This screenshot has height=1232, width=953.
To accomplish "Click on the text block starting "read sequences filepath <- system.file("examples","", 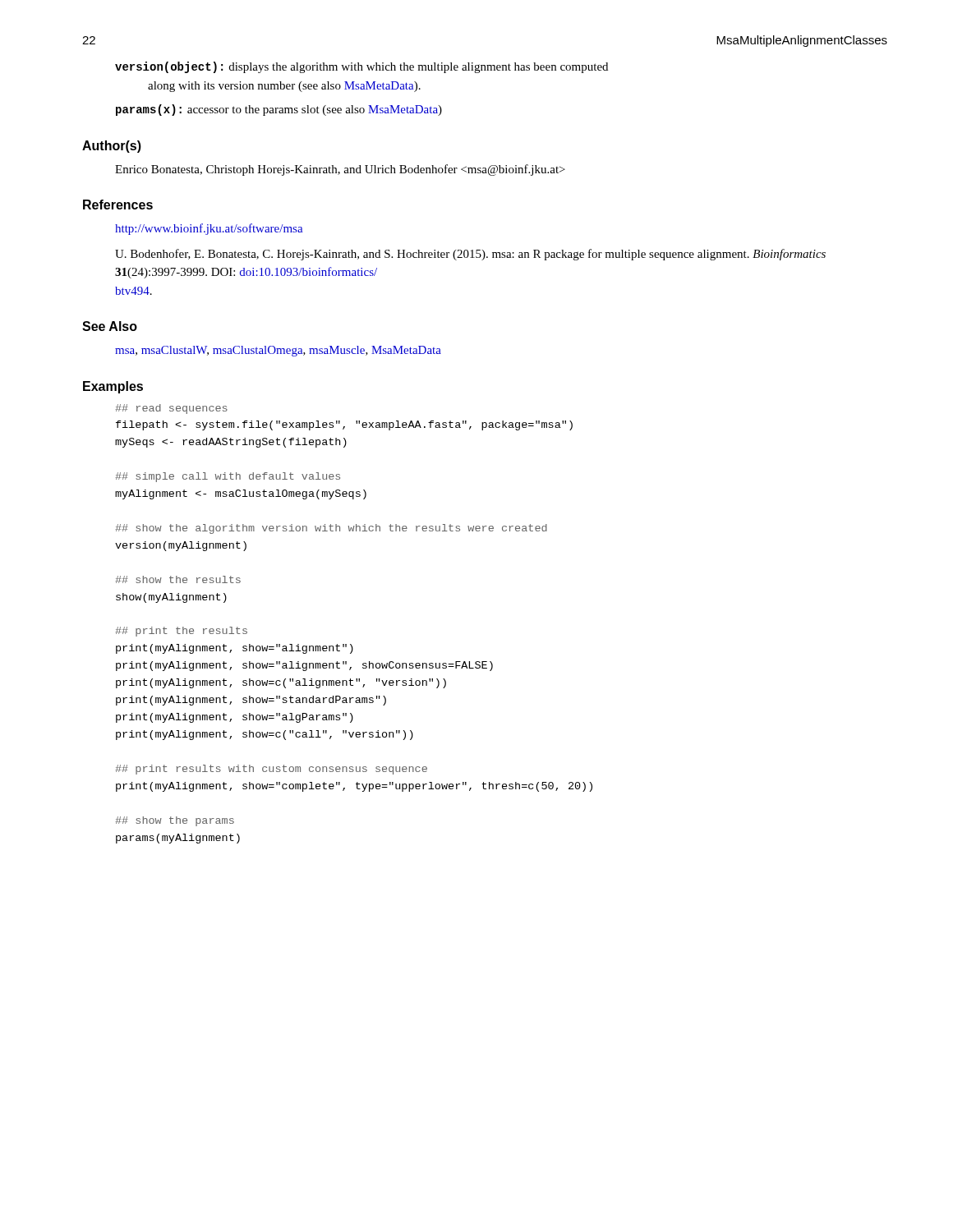I will click(x=171, y=409).
